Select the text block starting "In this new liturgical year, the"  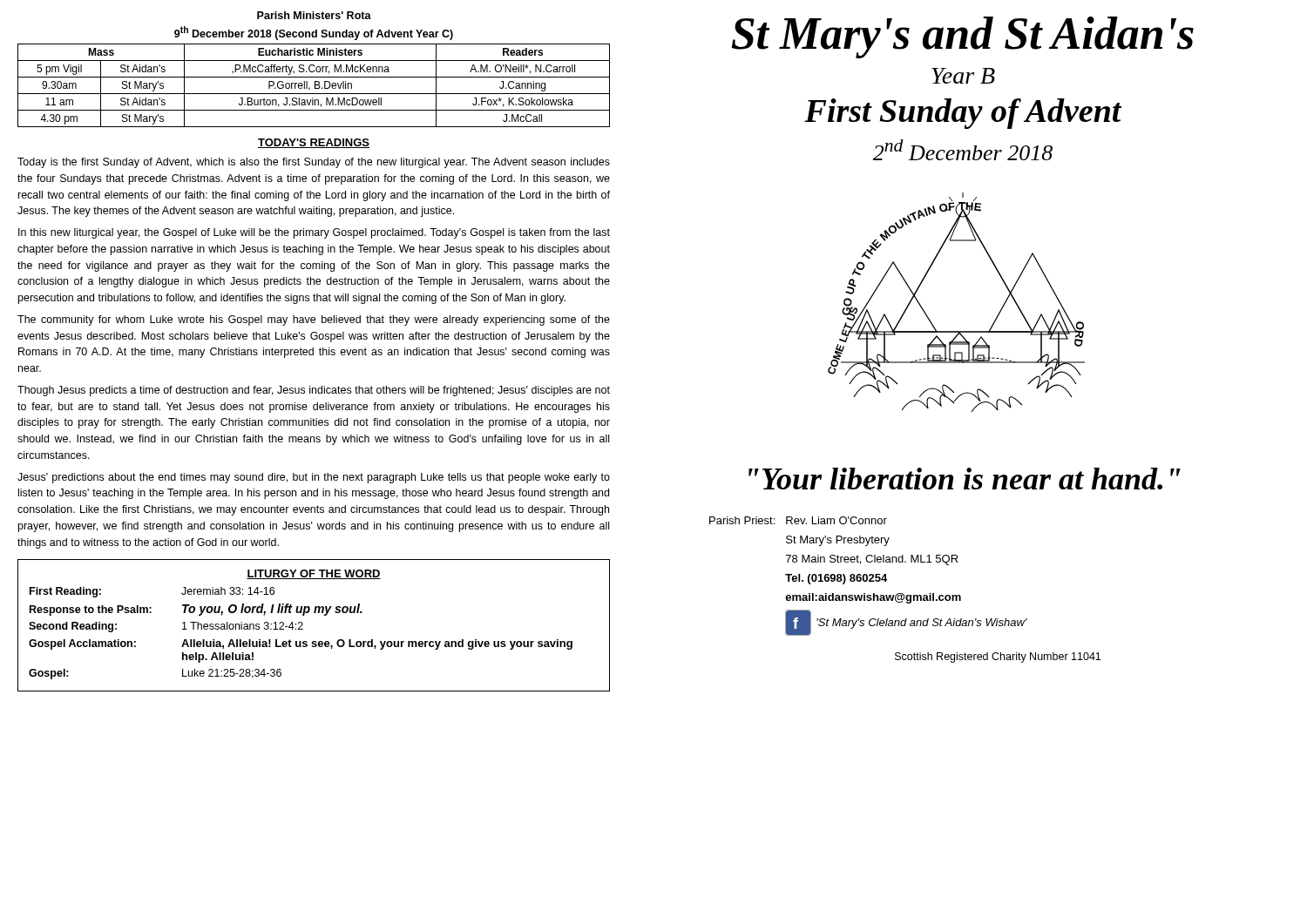click(314, 265)
